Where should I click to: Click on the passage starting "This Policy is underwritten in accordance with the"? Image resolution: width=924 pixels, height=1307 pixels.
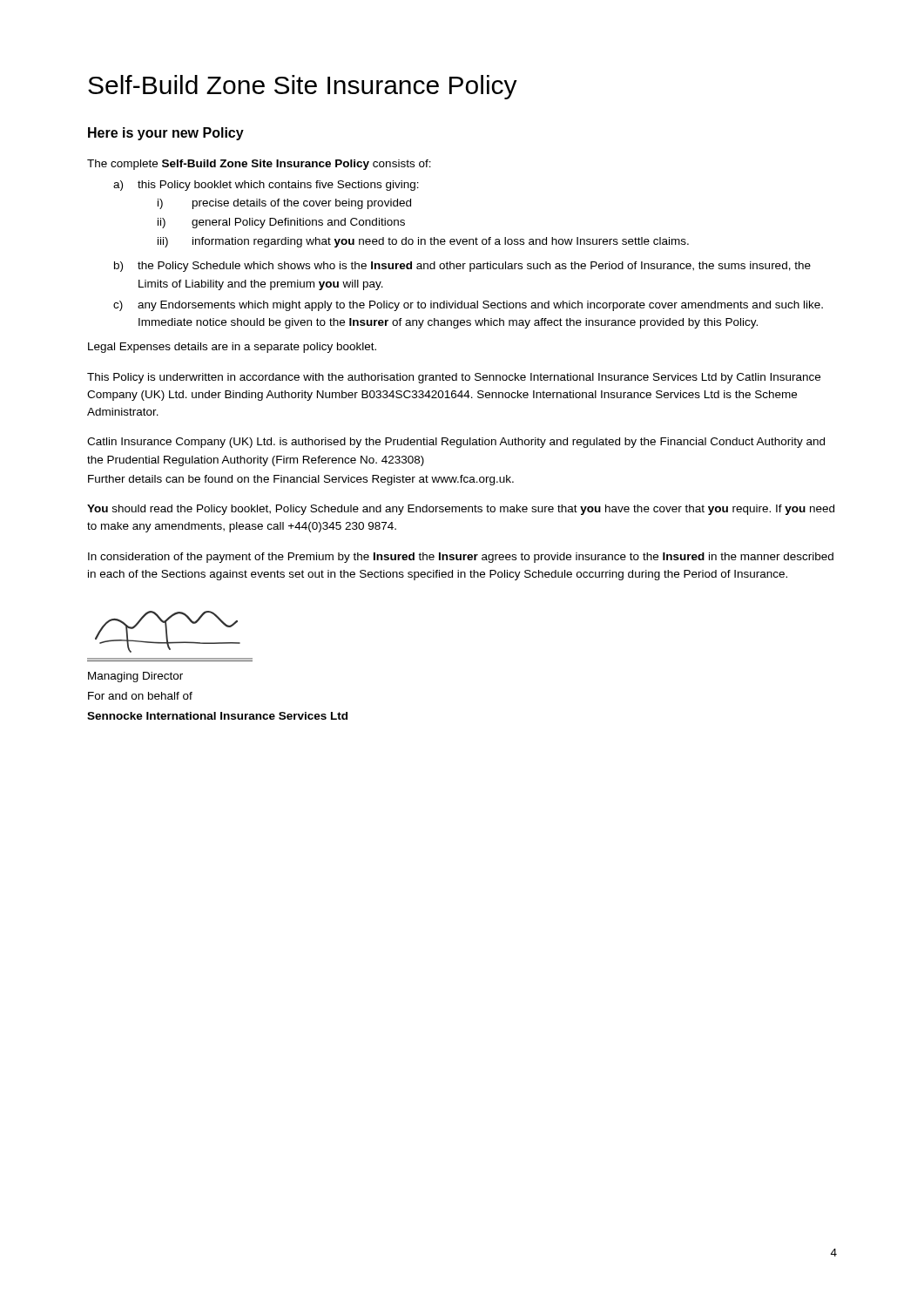pos(462,395)
